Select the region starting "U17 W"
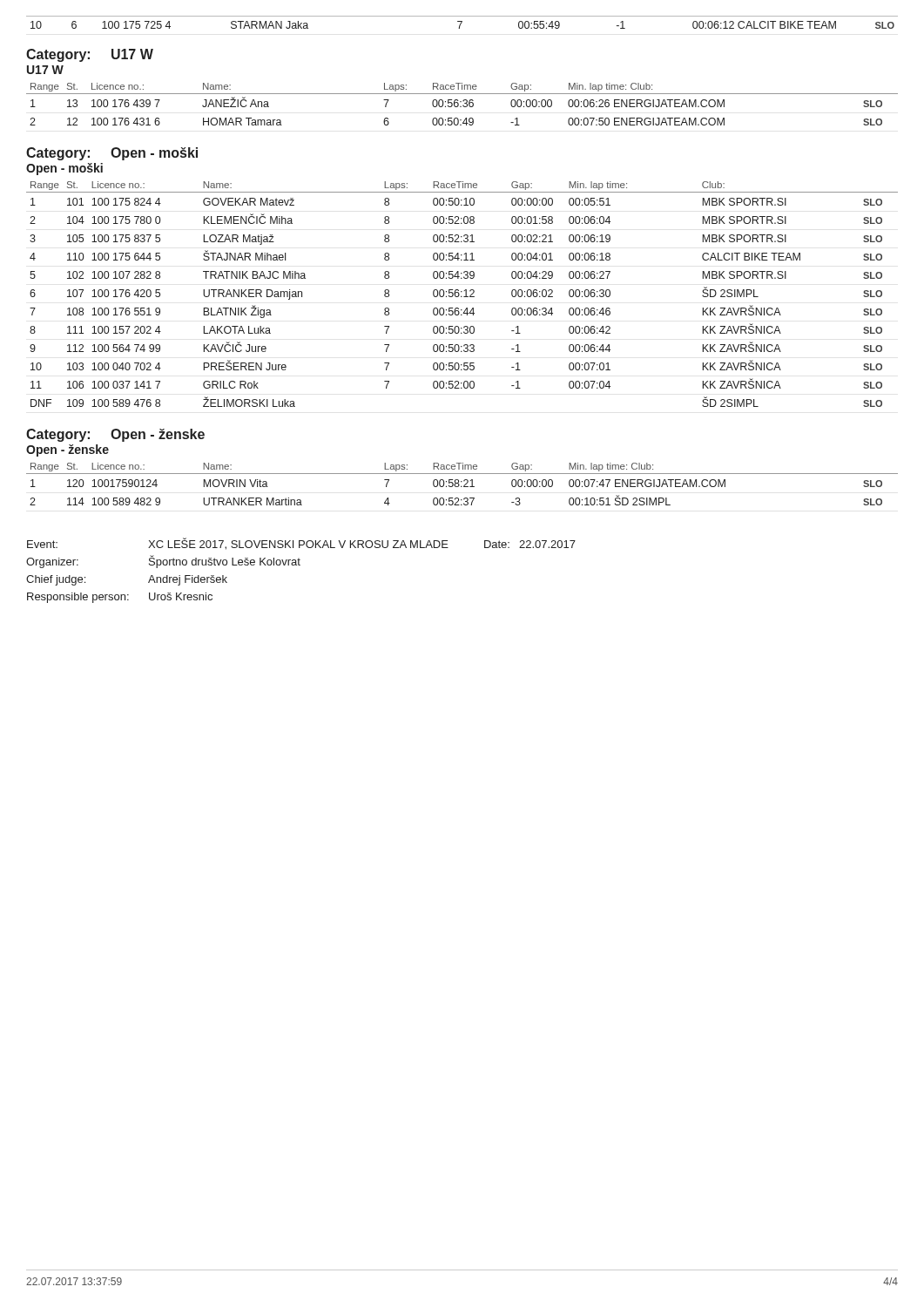The height and width of the screenshot is (1307, 924). pyautogui.click(x=45, y=70)
